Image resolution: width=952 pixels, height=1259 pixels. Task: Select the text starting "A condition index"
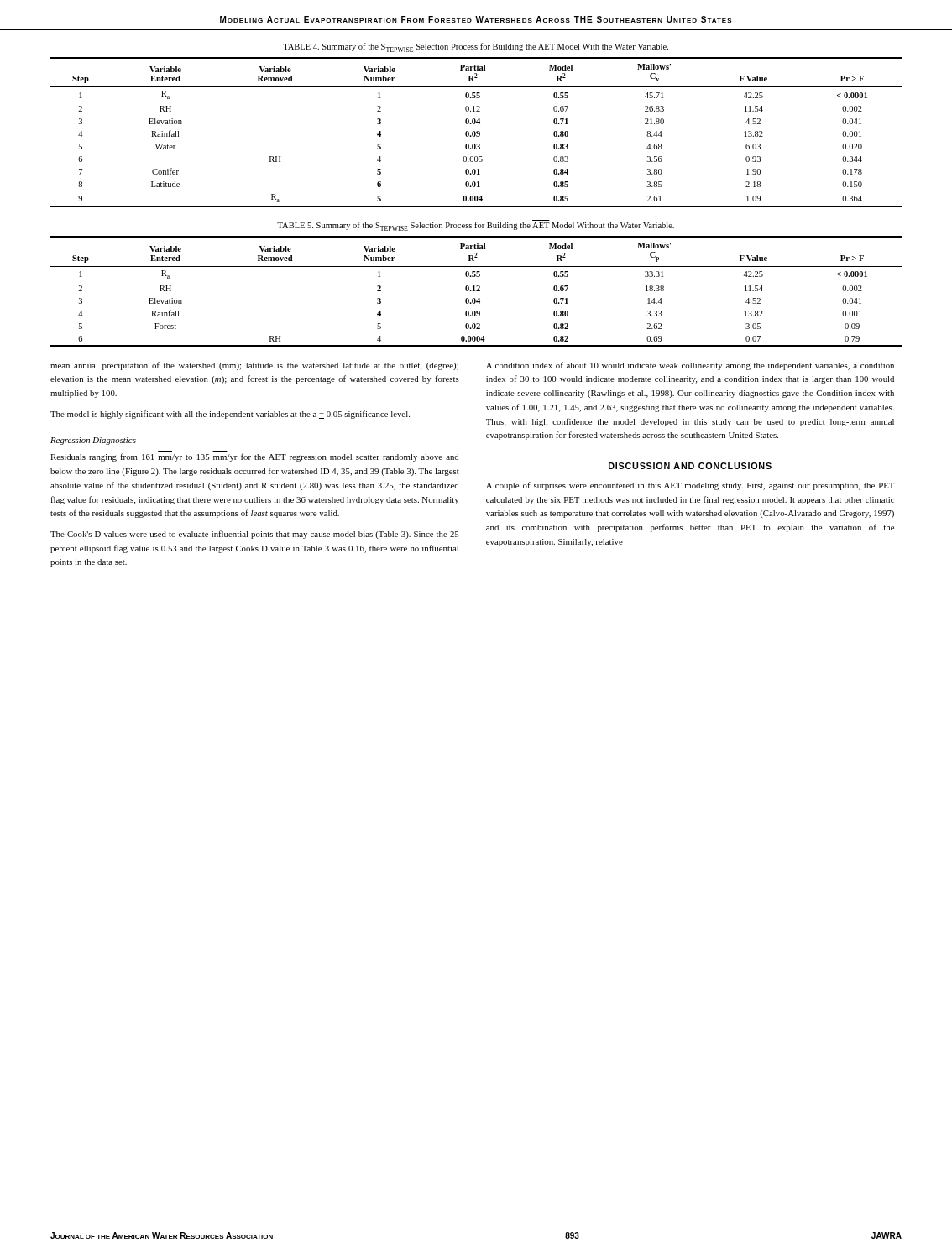pos(690,400)
